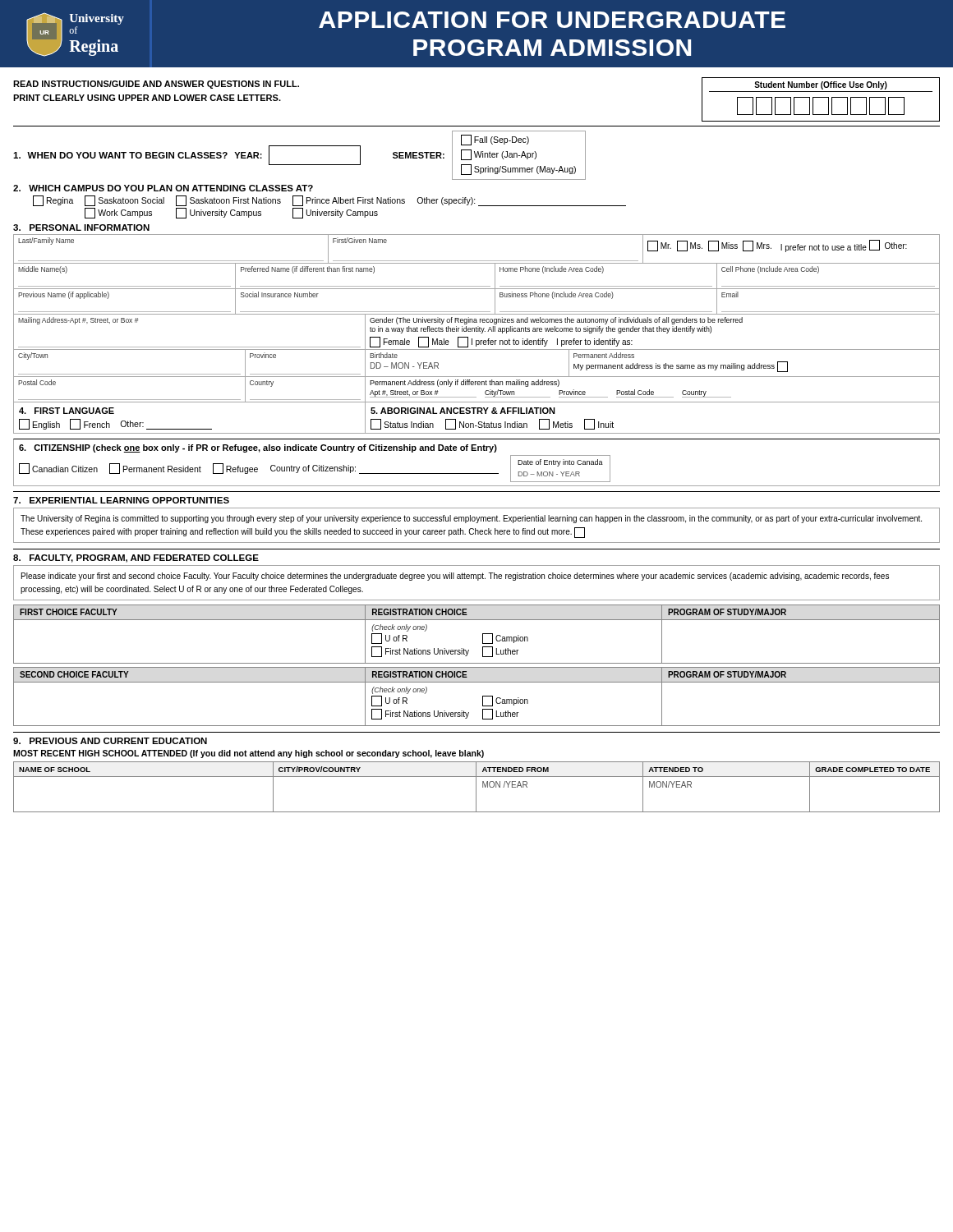953x1232 pixels.
Task: Locate the table with the text "Last/Family Name First/Given"
Action: click(x=476, y=318)
